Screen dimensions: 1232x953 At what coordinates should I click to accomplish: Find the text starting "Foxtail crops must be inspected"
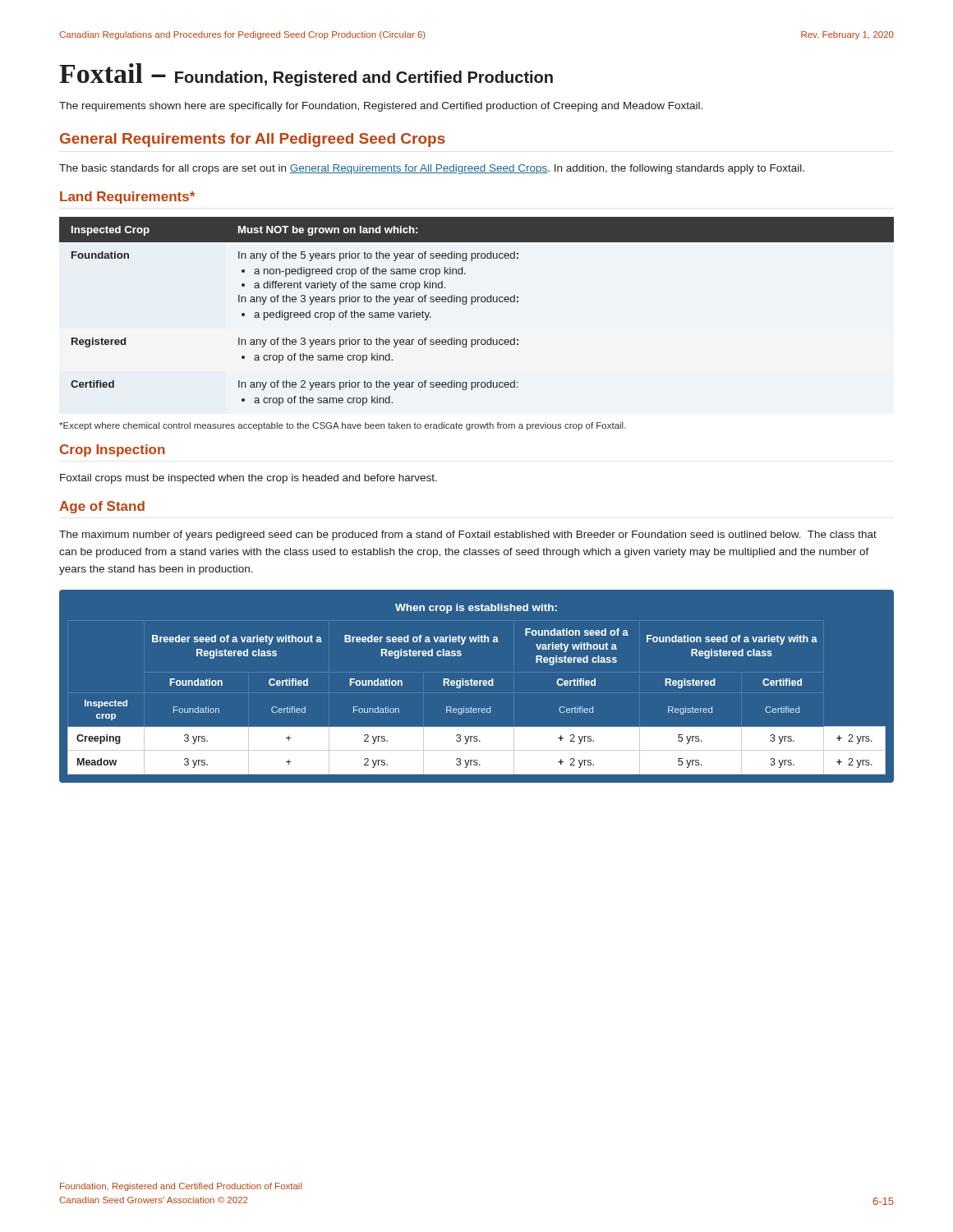[x=248, y=478]
